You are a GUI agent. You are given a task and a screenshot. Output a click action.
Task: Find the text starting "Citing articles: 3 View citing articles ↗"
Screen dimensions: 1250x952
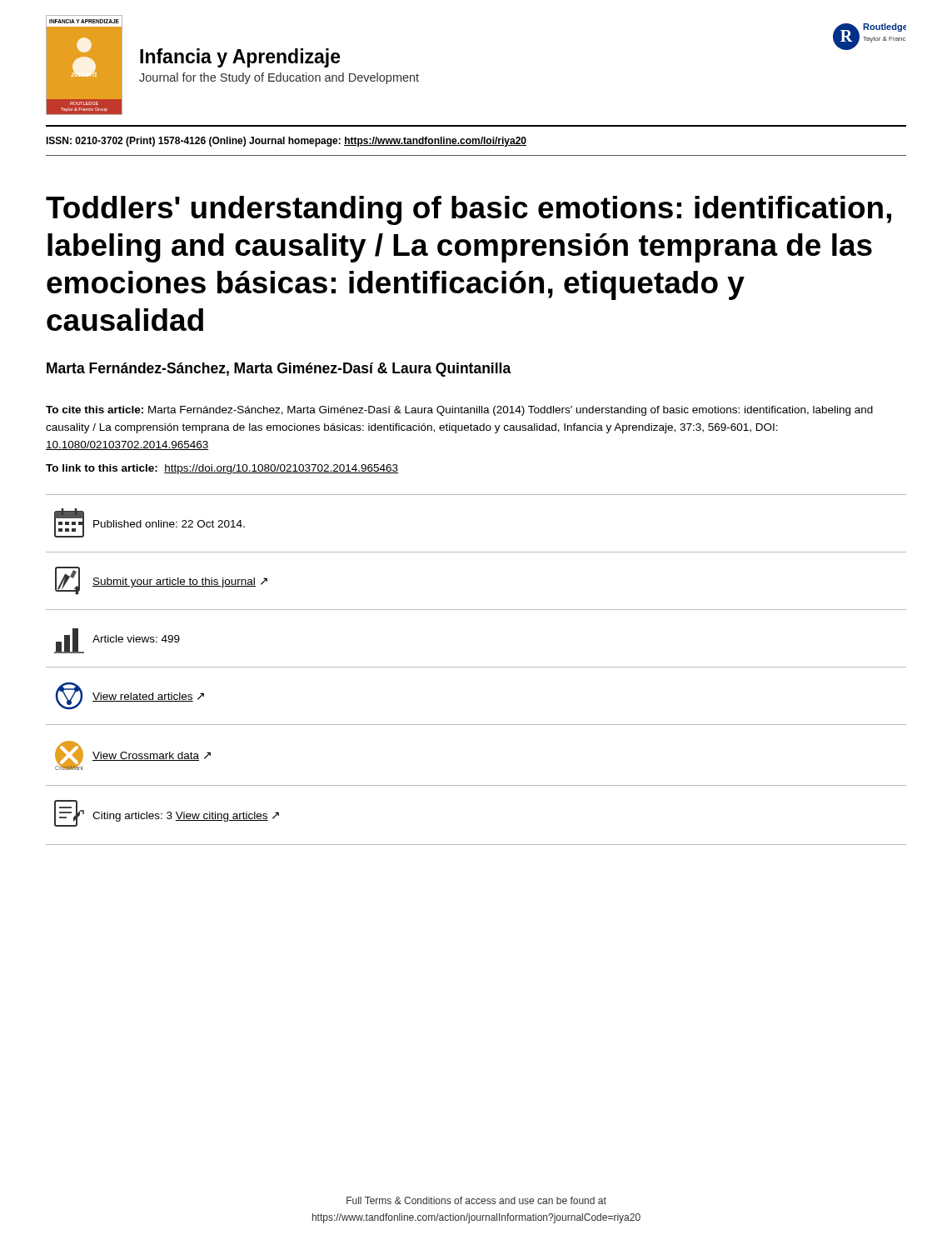point(163,815)
